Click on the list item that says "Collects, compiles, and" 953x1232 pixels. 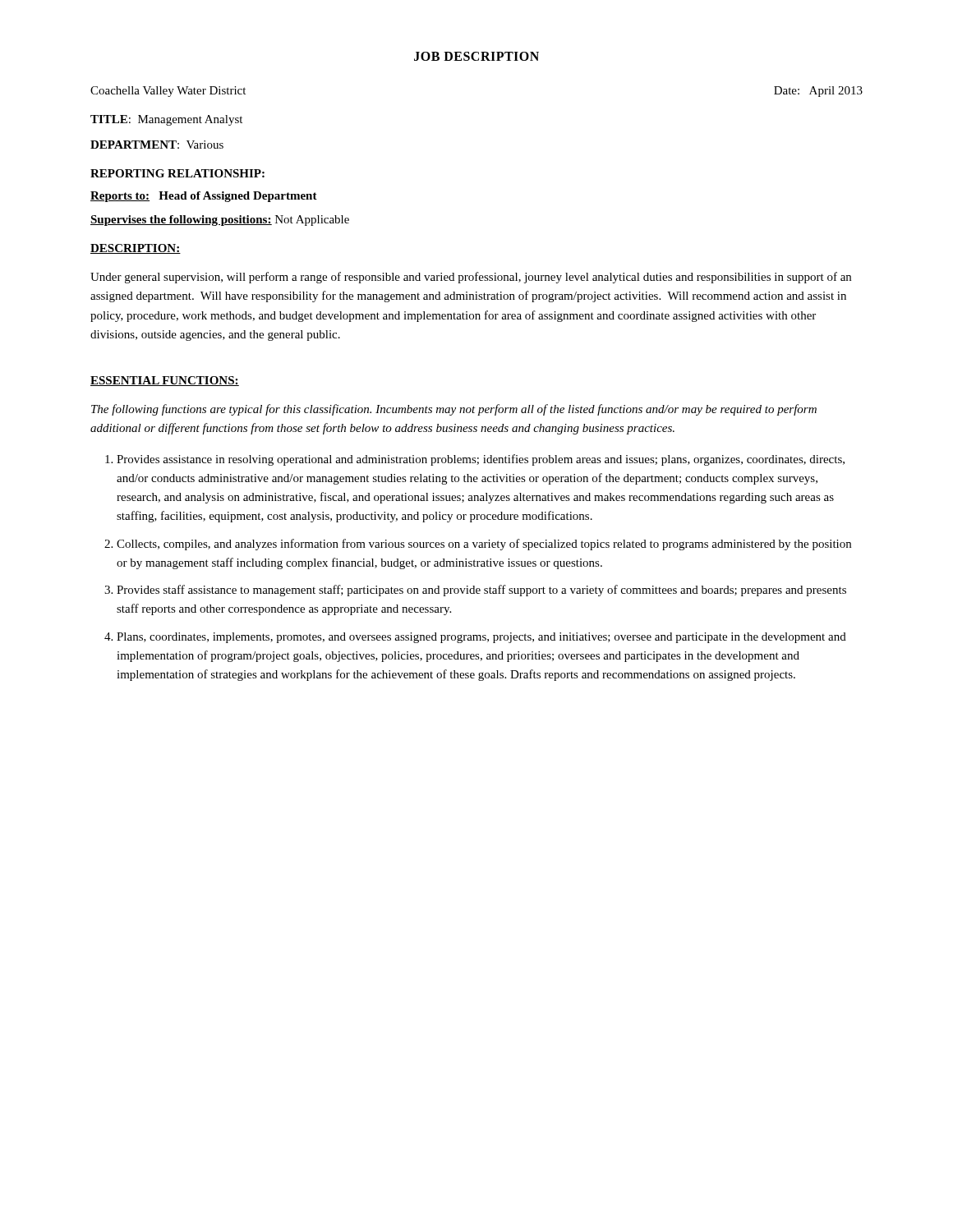[476, 553]
